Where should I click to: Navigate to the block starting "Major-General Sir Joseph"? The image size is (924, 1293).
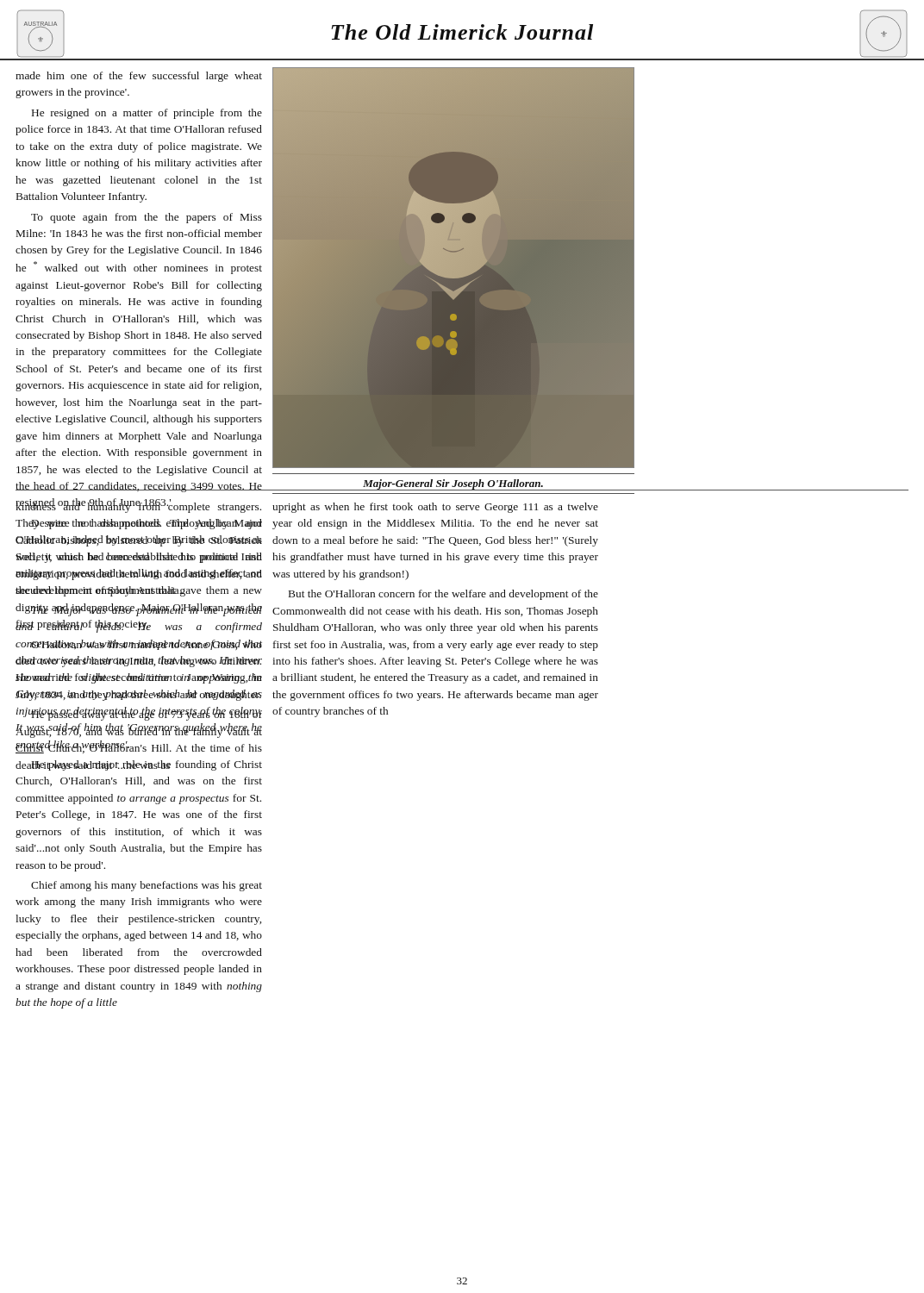click(453, 484)
